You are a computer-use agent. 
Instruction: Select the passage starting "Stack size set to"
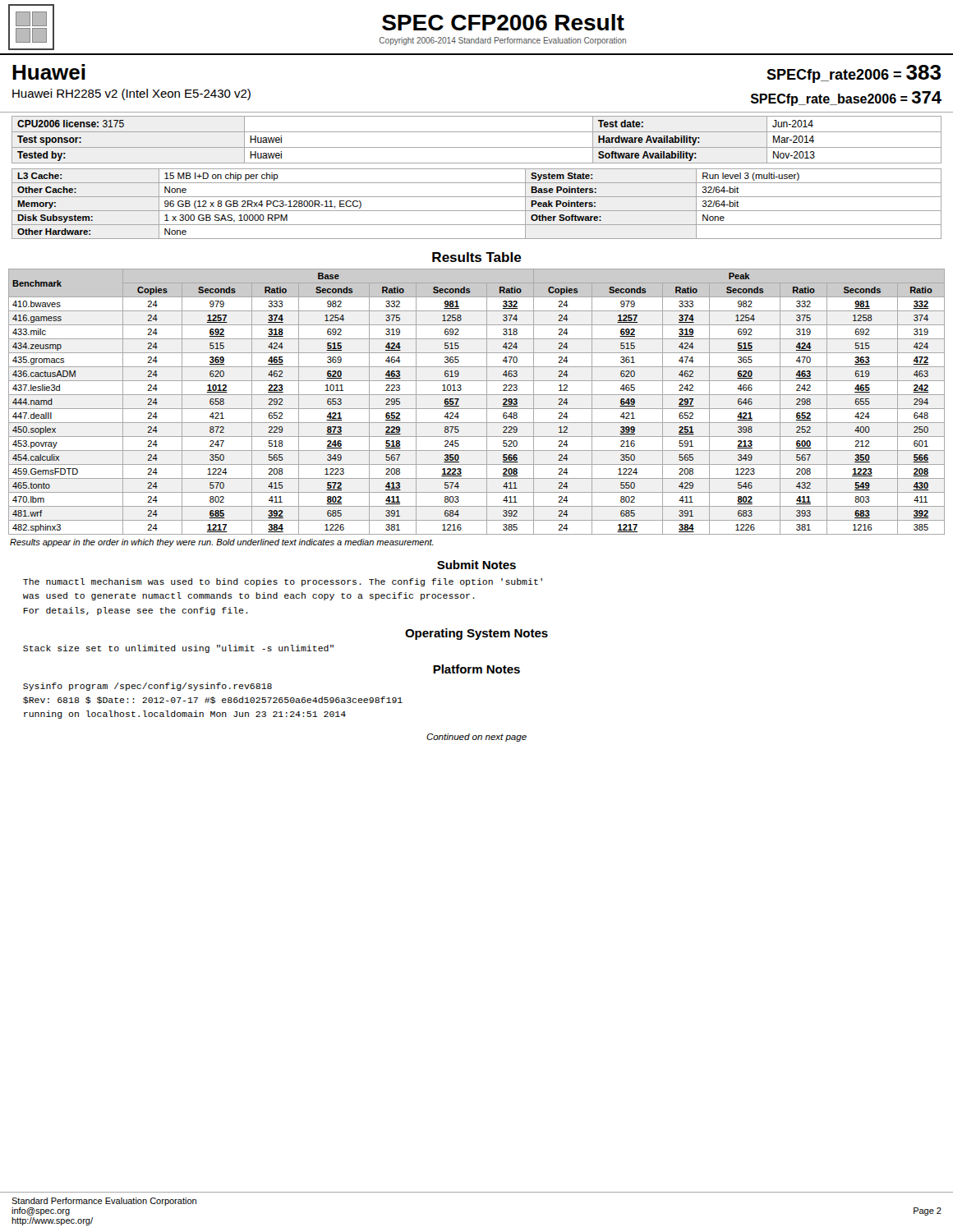pyautogui.click(x=173, y=648)
